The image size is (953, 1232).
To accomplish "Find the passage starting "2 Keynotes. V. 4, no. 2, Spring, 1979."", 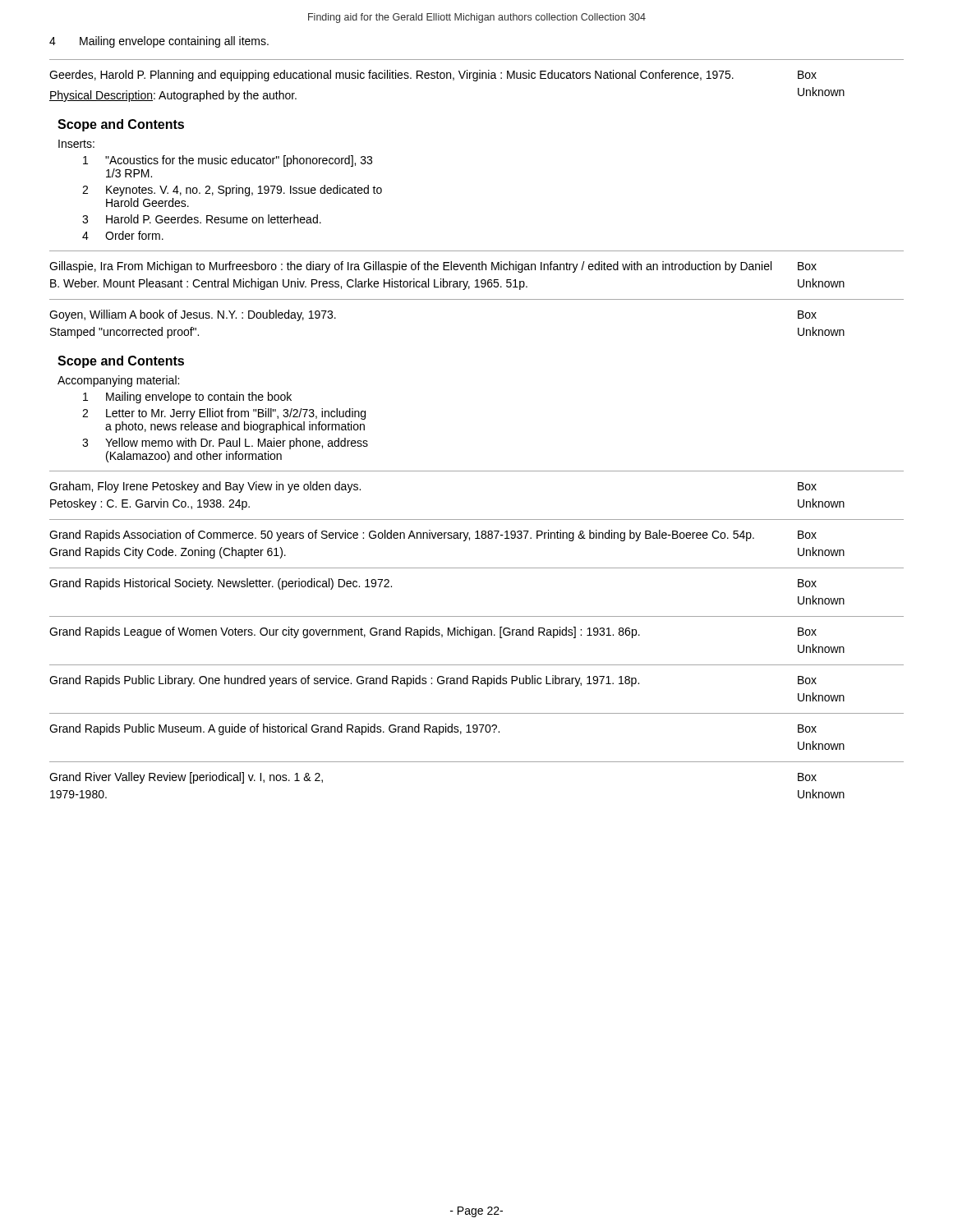I will [x=232, y=196].
